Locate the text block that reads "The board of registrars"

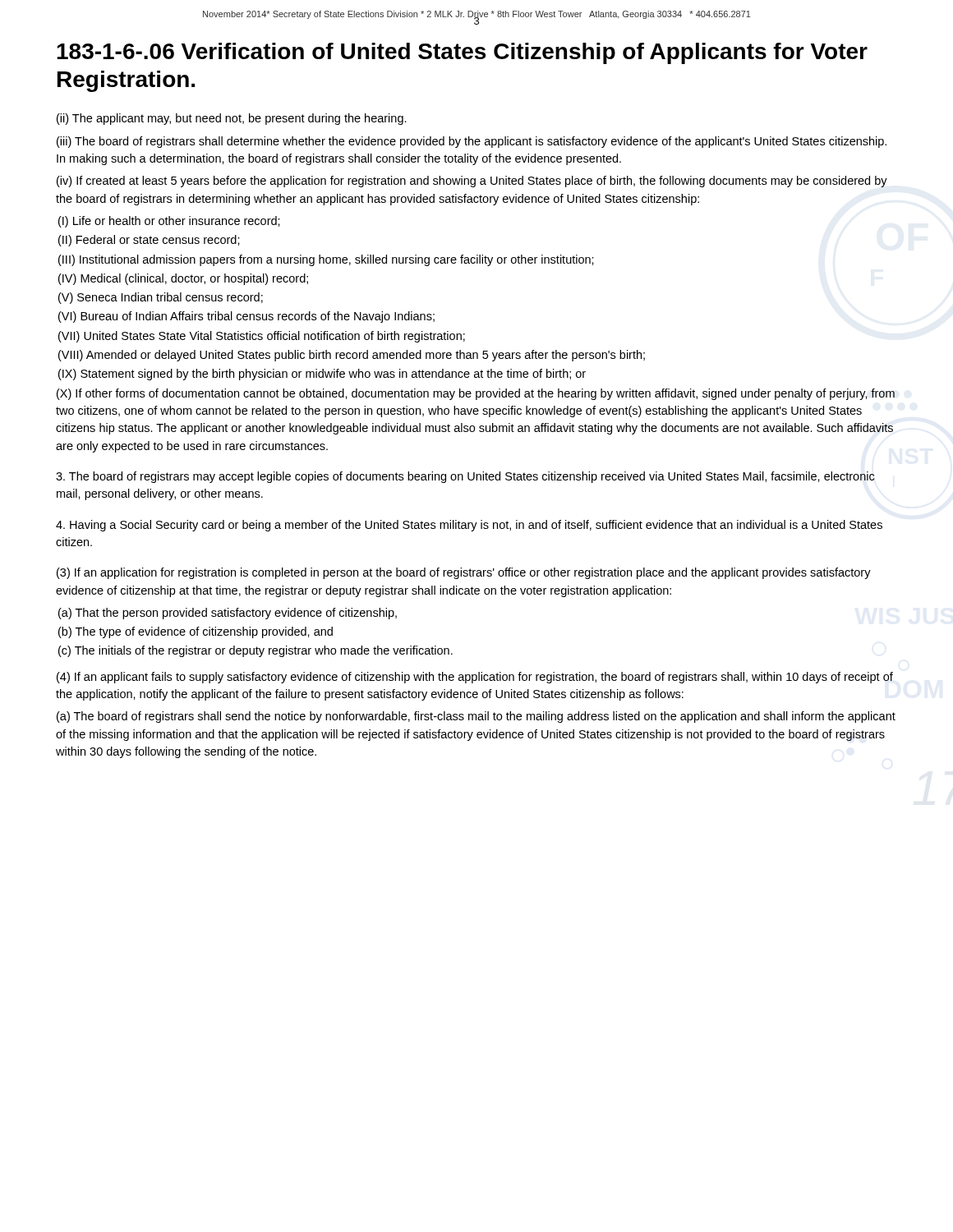tap(465, 485)
